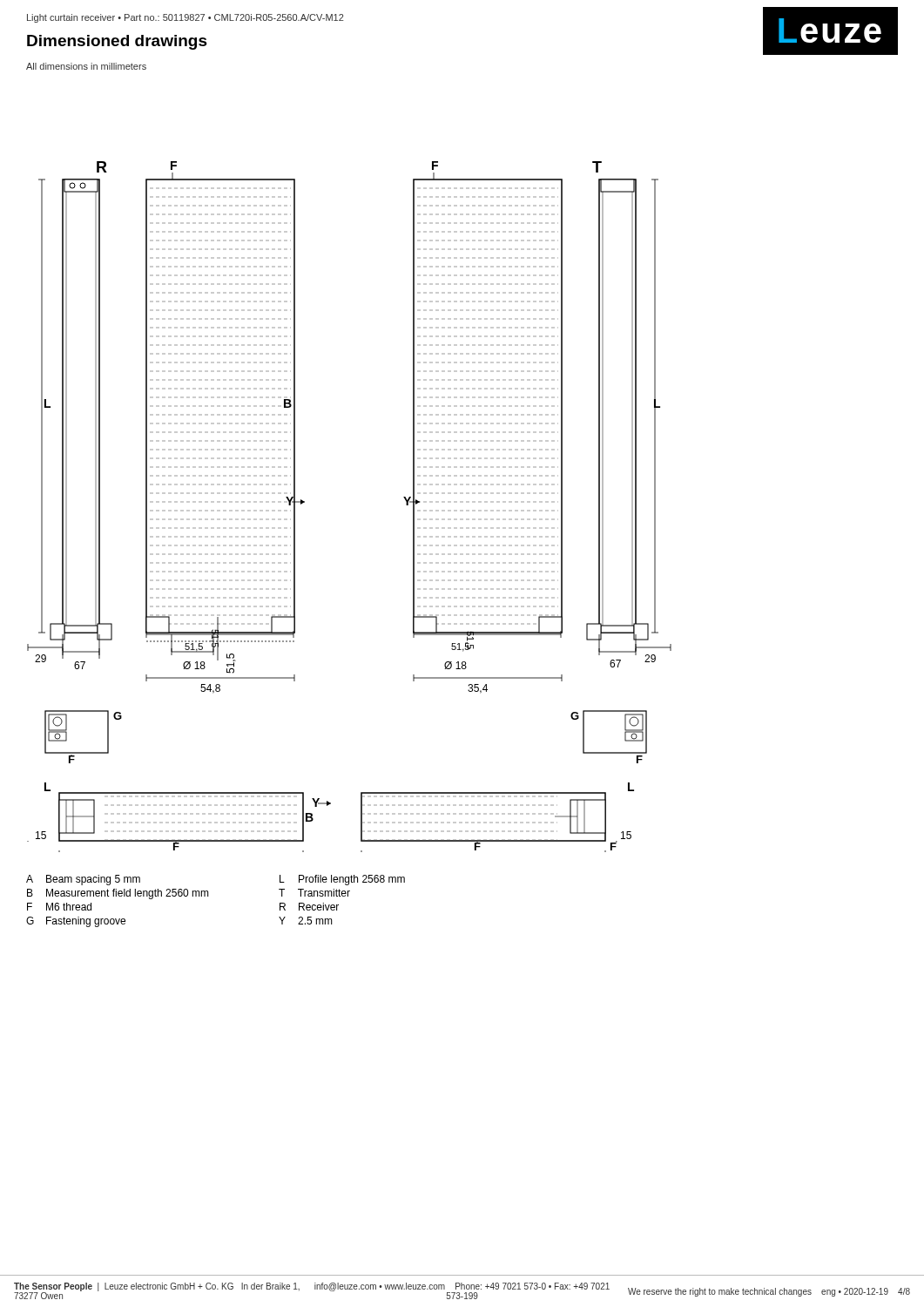The image size is (924, 1307).
Task: Locate the text with the text "All dimensions in millimeters"
Action: [x=86, y=66]
